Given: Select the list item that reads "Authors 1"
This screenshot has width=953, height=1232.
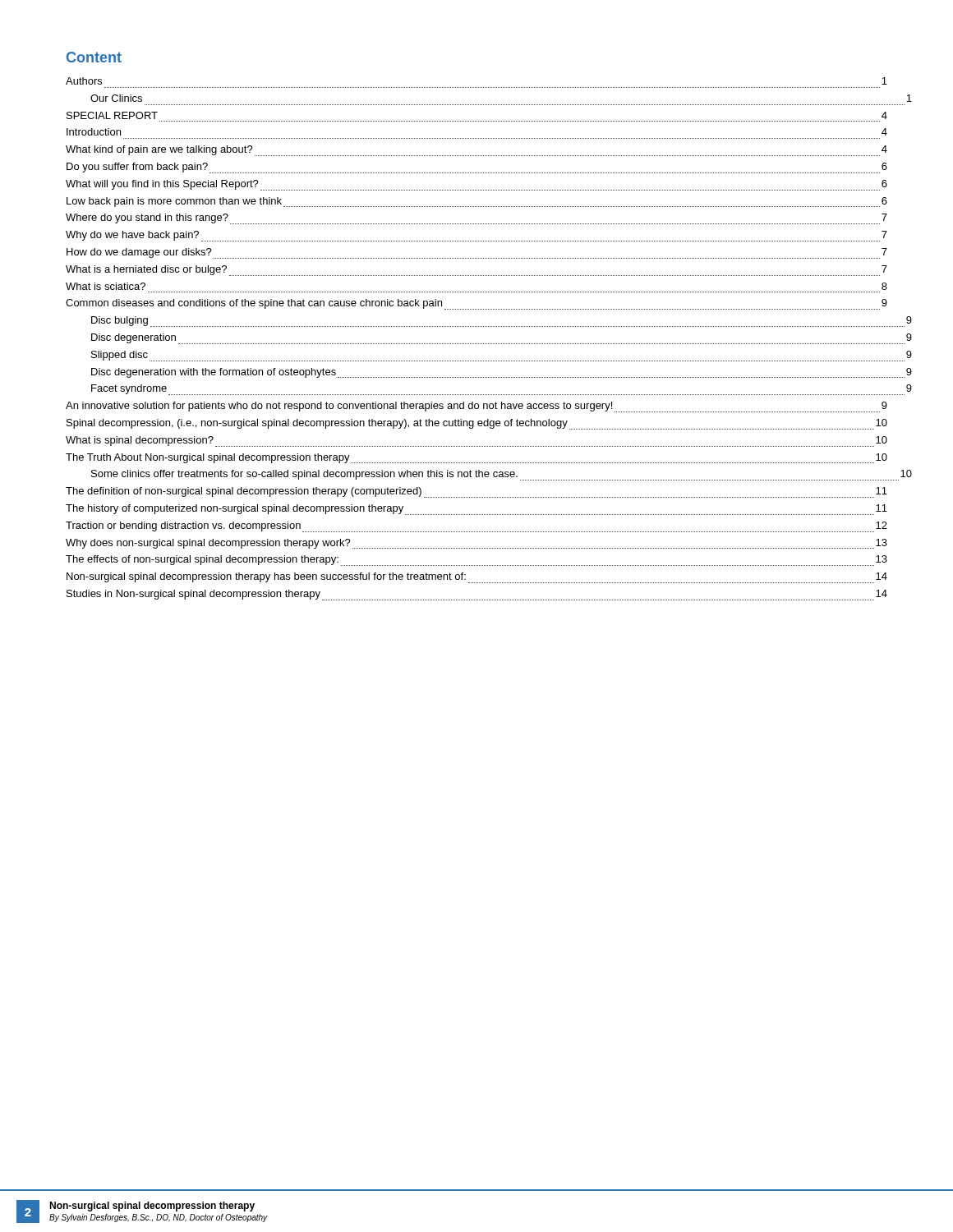Looking at the screenshot, I should click(x=476, y=82).
